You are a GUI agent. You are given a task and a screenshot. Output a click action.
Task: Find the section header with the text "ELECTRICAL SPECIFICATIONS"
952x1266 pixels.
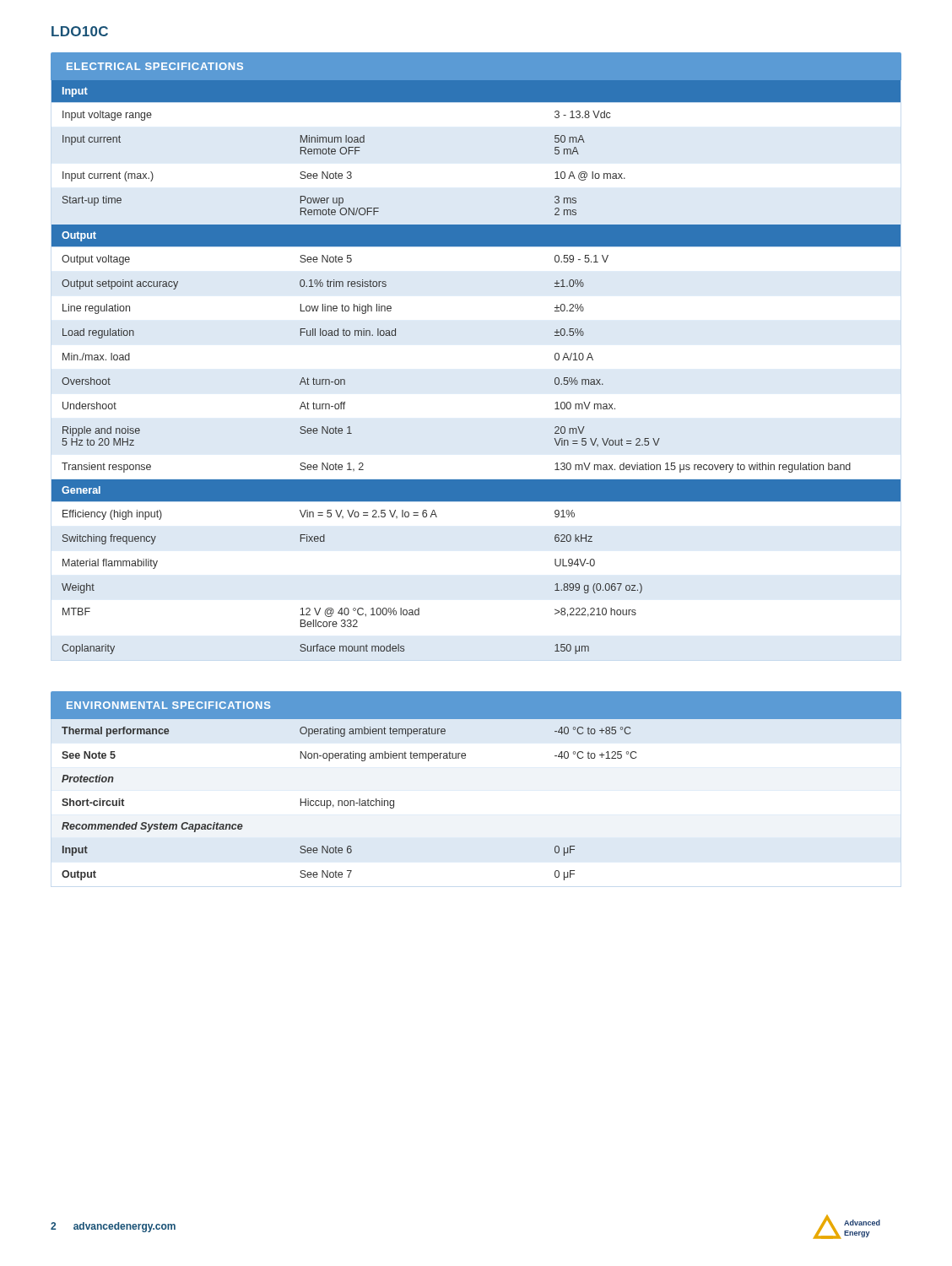pos(155,66)
